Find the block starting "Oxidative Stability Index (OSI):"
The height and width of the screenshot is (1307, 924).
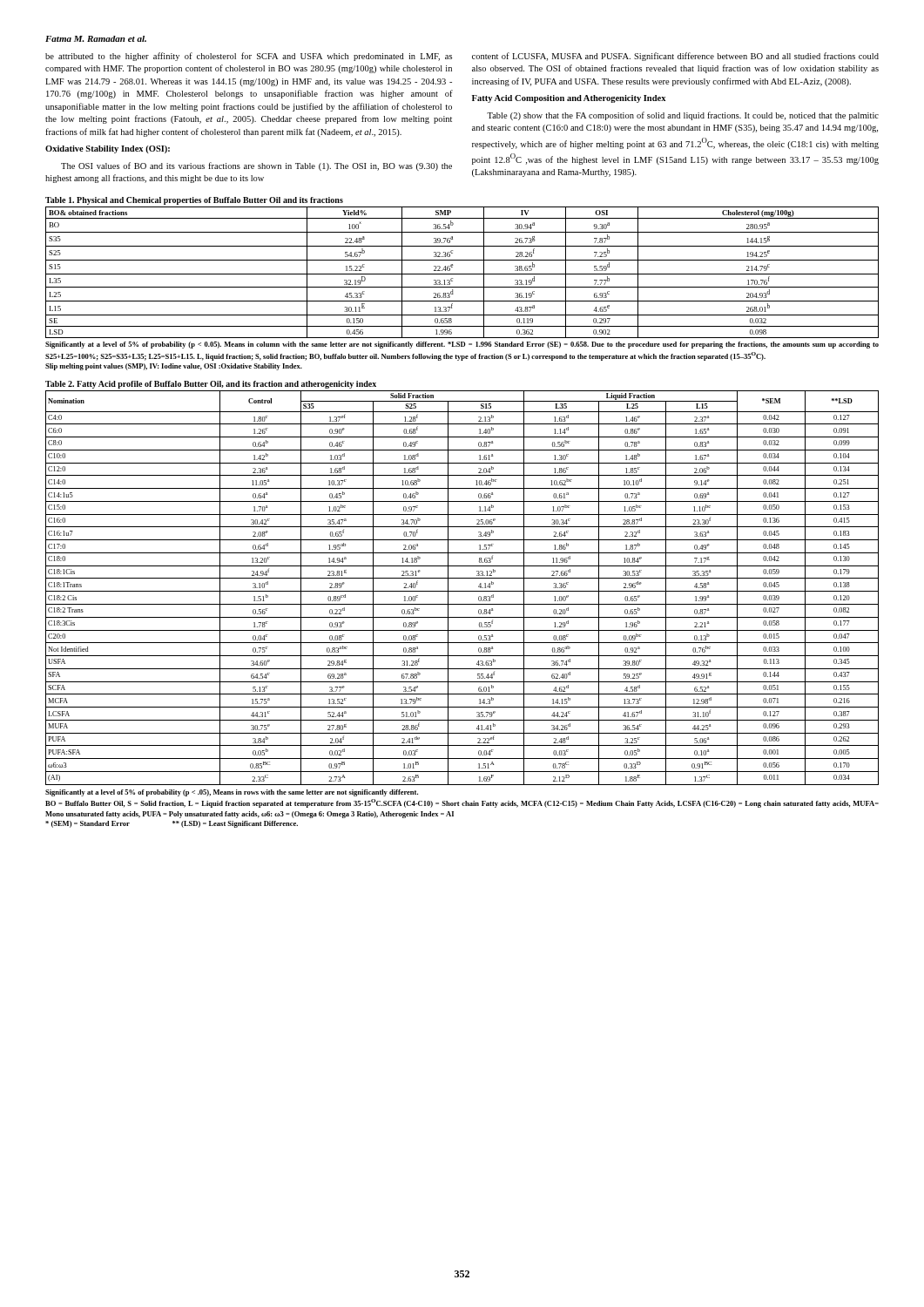pos(108,149)
